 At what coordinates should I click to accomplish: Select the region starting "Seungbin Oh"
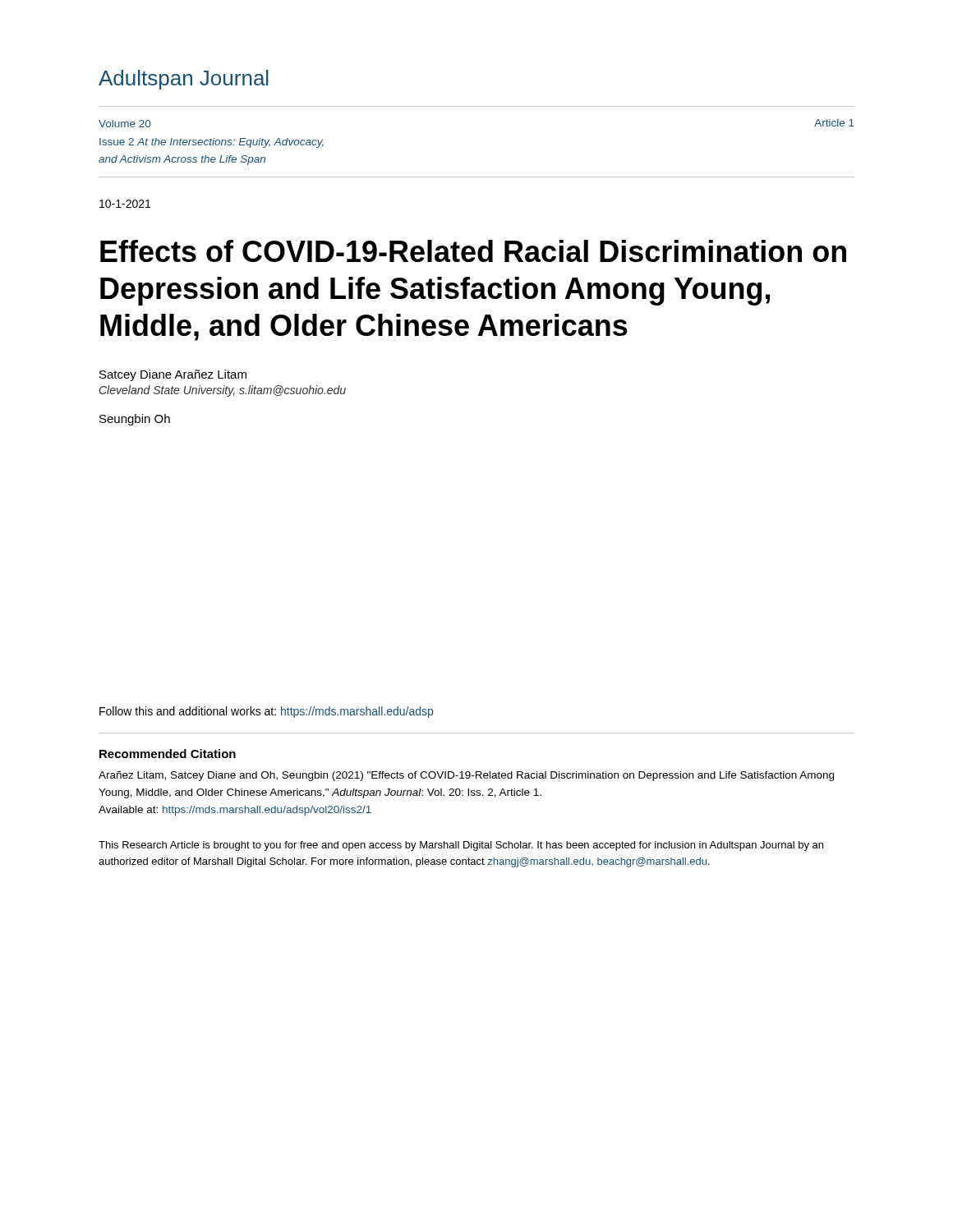click(x=135, y=420)
